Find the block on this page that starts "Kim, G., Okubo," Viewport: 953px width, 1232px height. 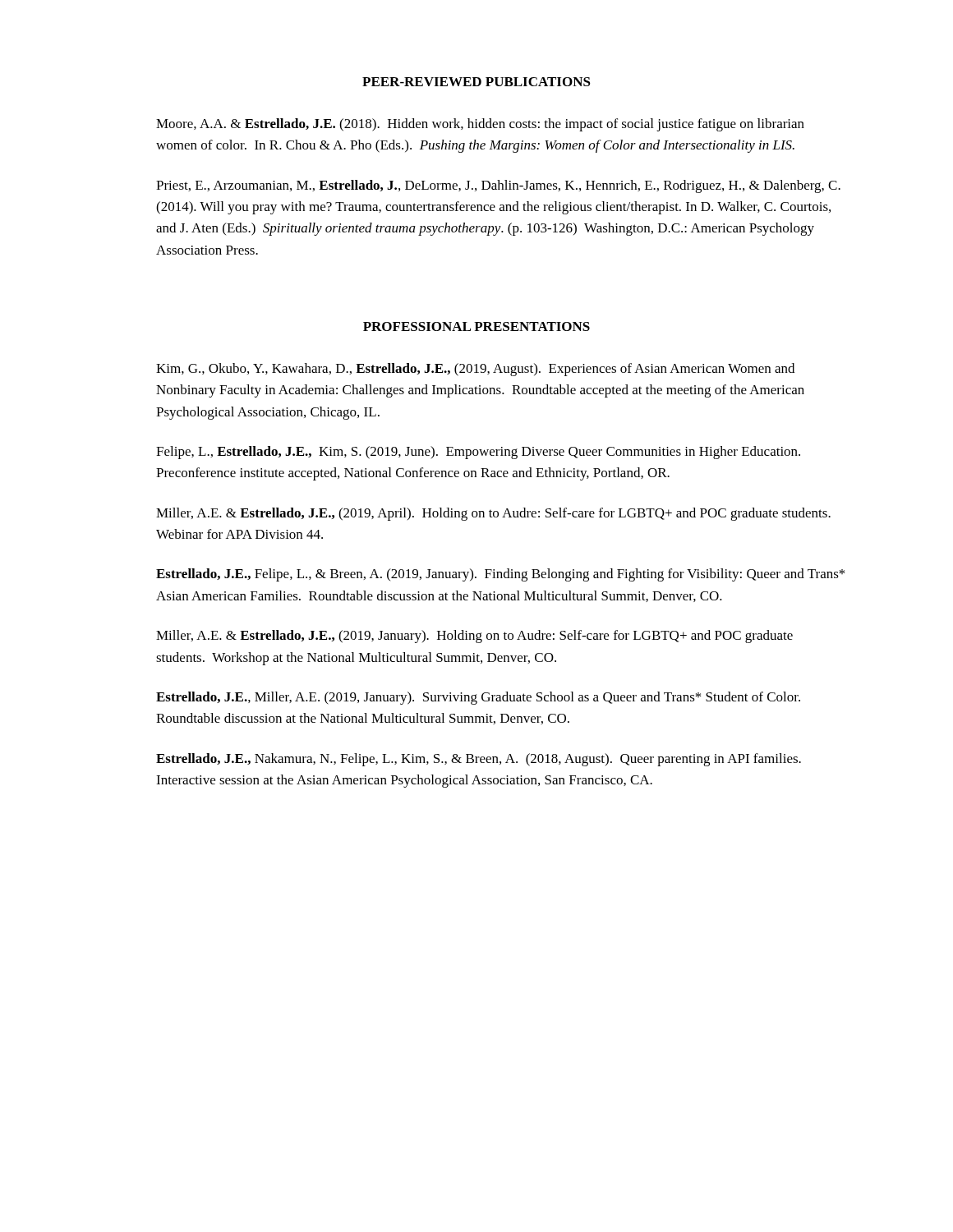coord(476,391)
